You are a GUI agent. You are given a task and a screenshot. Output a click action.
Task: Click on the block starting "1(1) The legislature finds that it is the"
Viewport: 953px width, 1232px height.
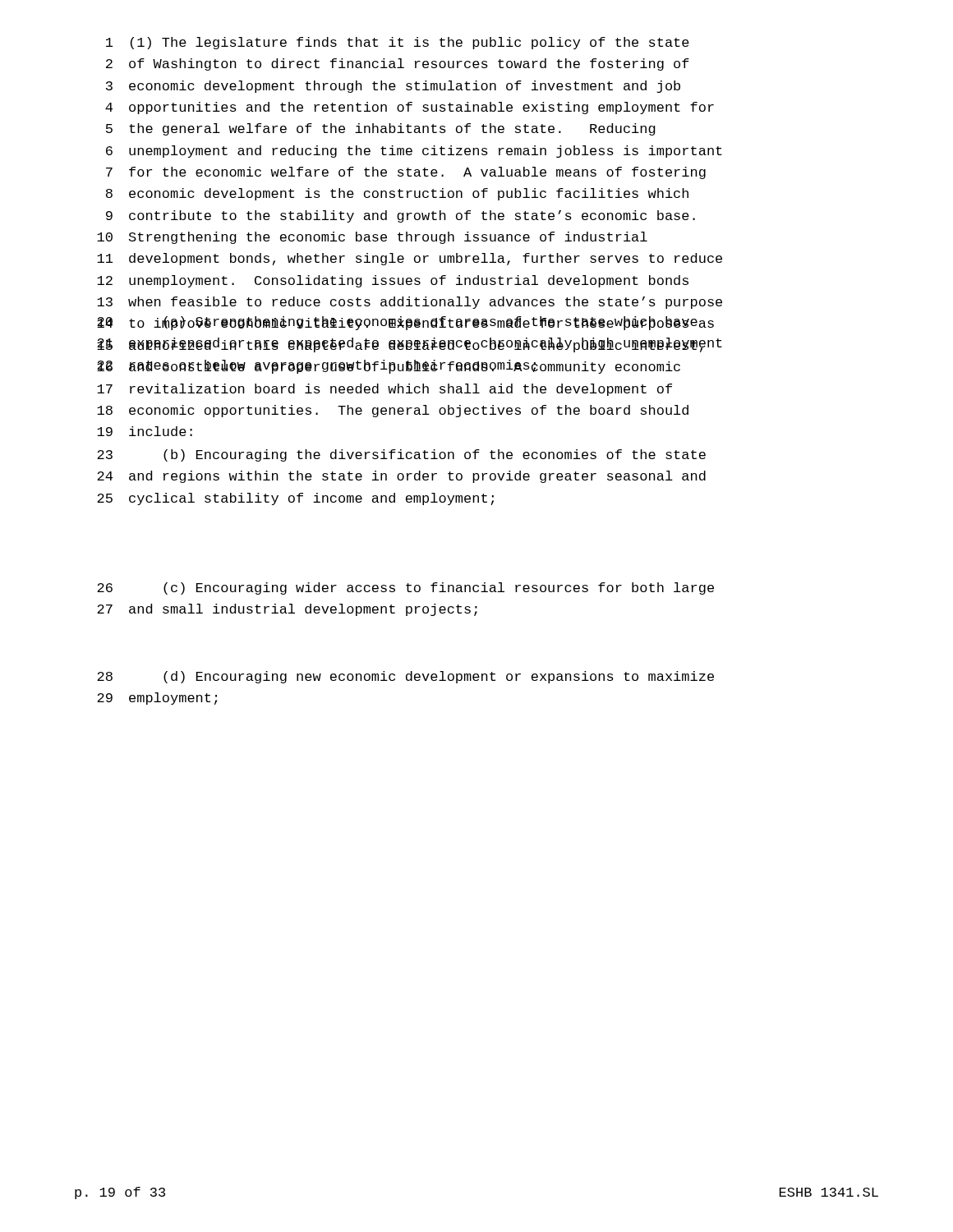481,238
